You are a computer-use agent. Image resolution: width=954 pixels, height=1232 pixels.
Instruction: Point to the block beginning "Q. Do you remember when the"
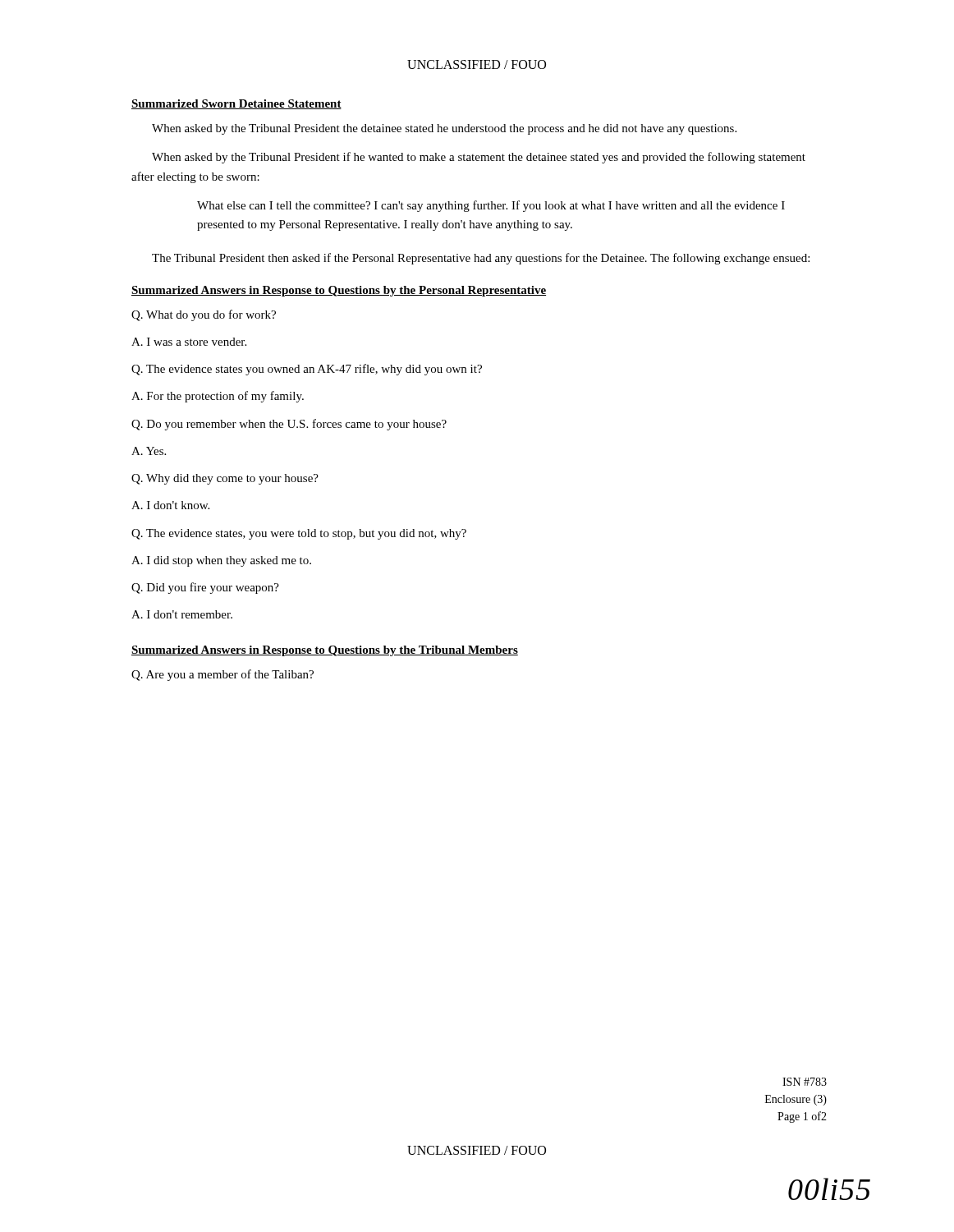(x=289, y=423)
